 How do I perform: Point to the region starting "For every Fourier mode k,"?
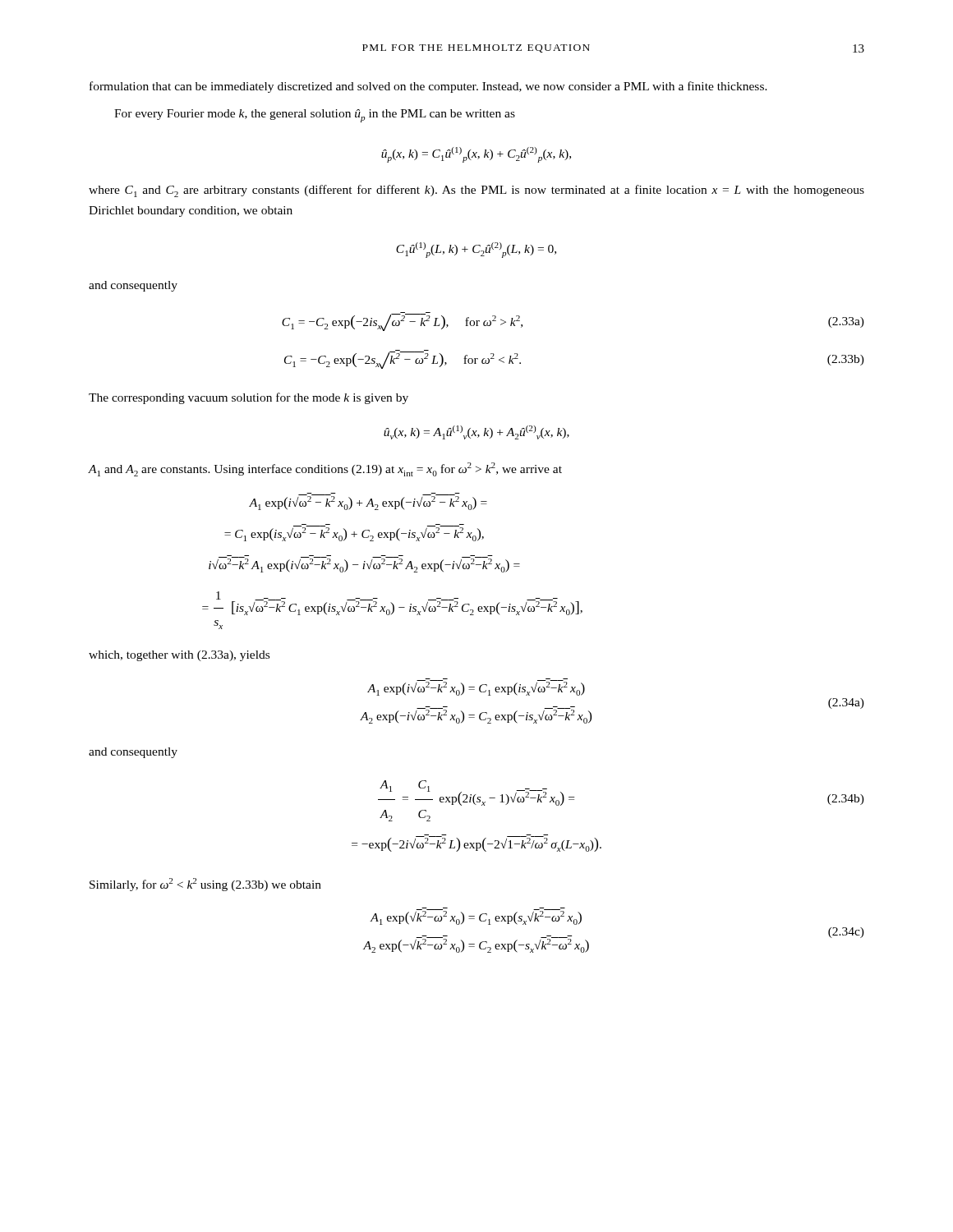pyautogui.click(x=315, y=114)
